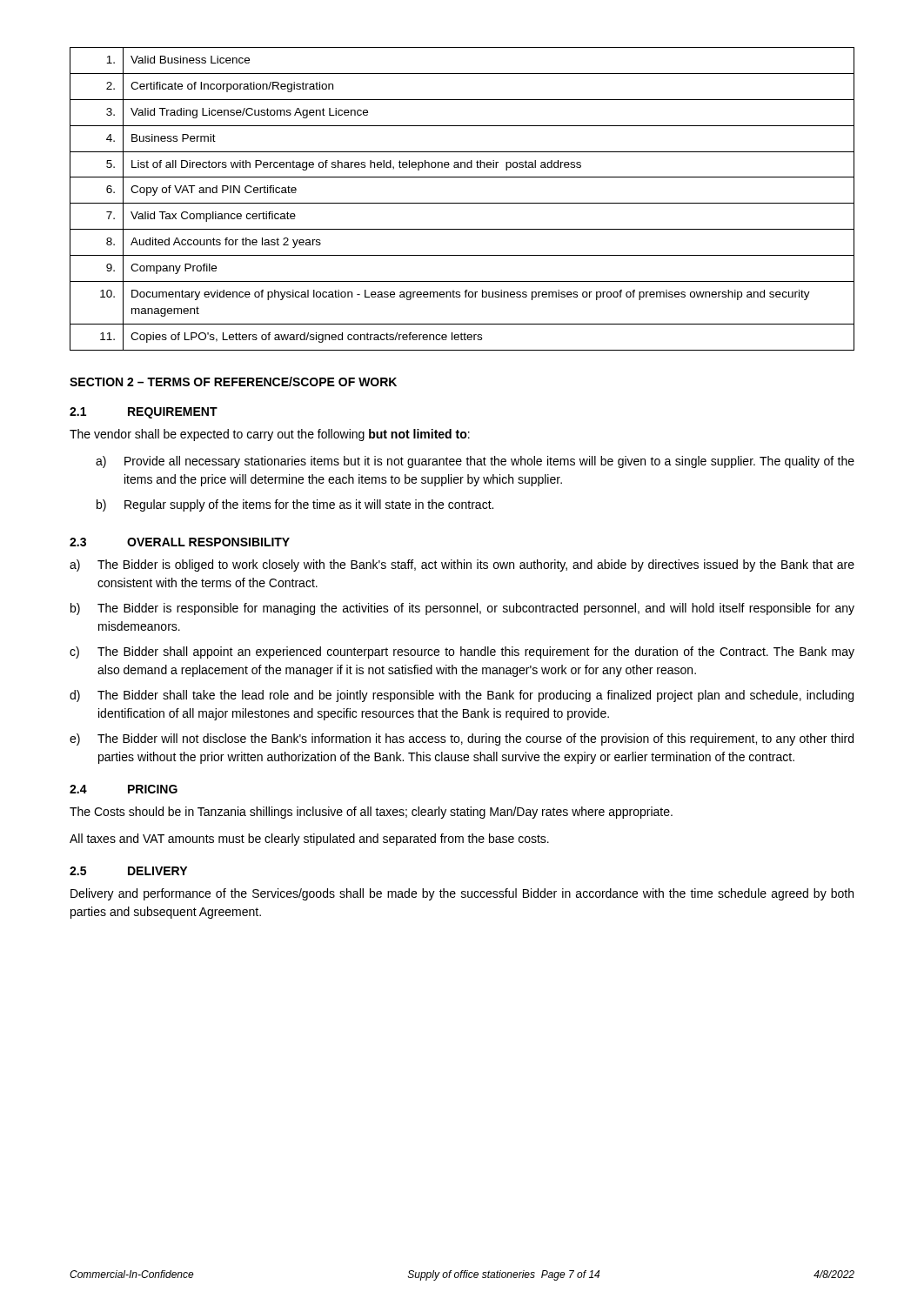The image size is (924, 1305).
Task: Find the section header that reads "2.1 REQUIREMENT"
Action: 143,411
